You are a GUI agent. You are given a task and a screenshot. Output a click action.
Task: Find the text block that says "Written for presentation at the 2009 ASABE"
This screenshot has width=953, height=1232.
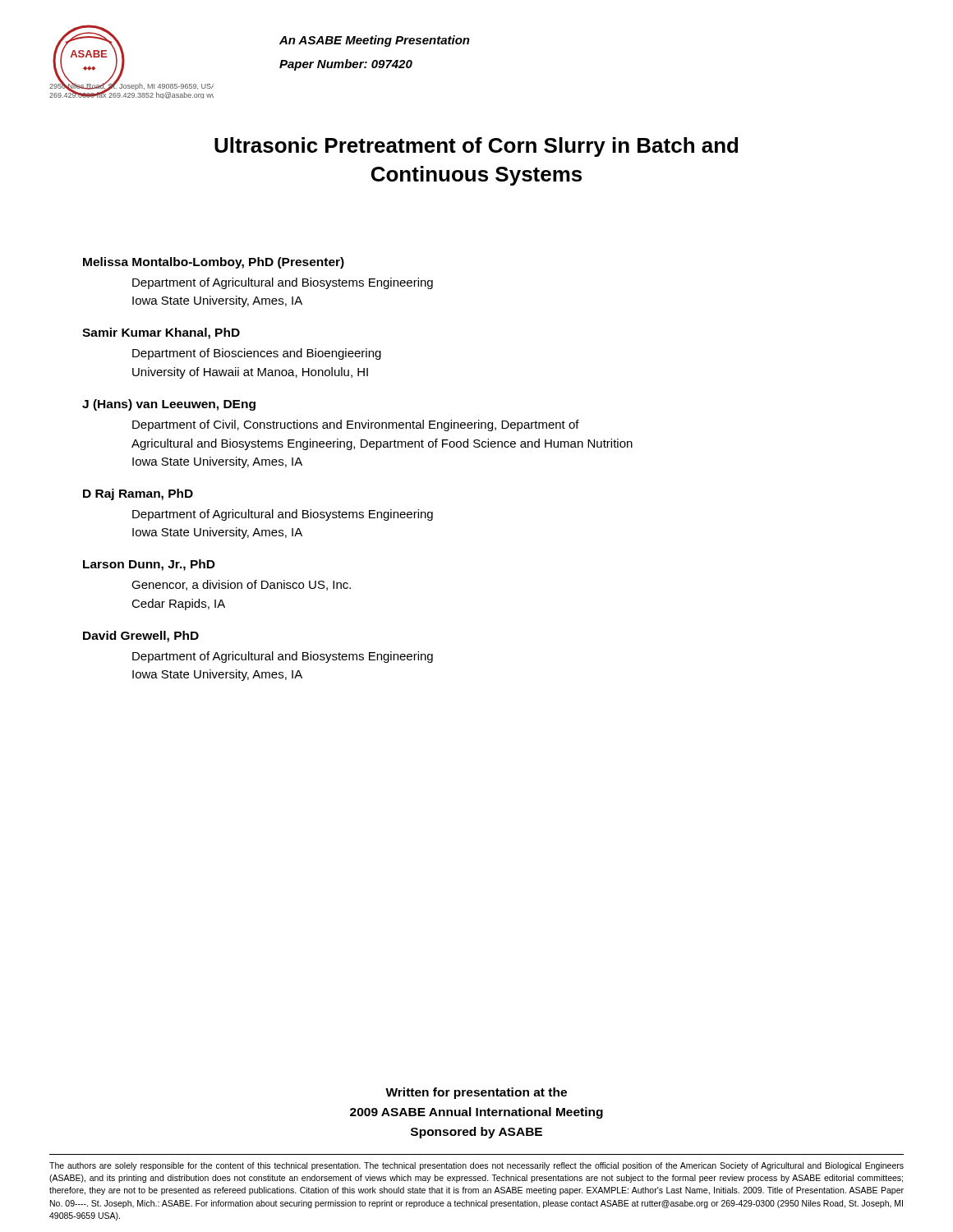[476, 1112]
